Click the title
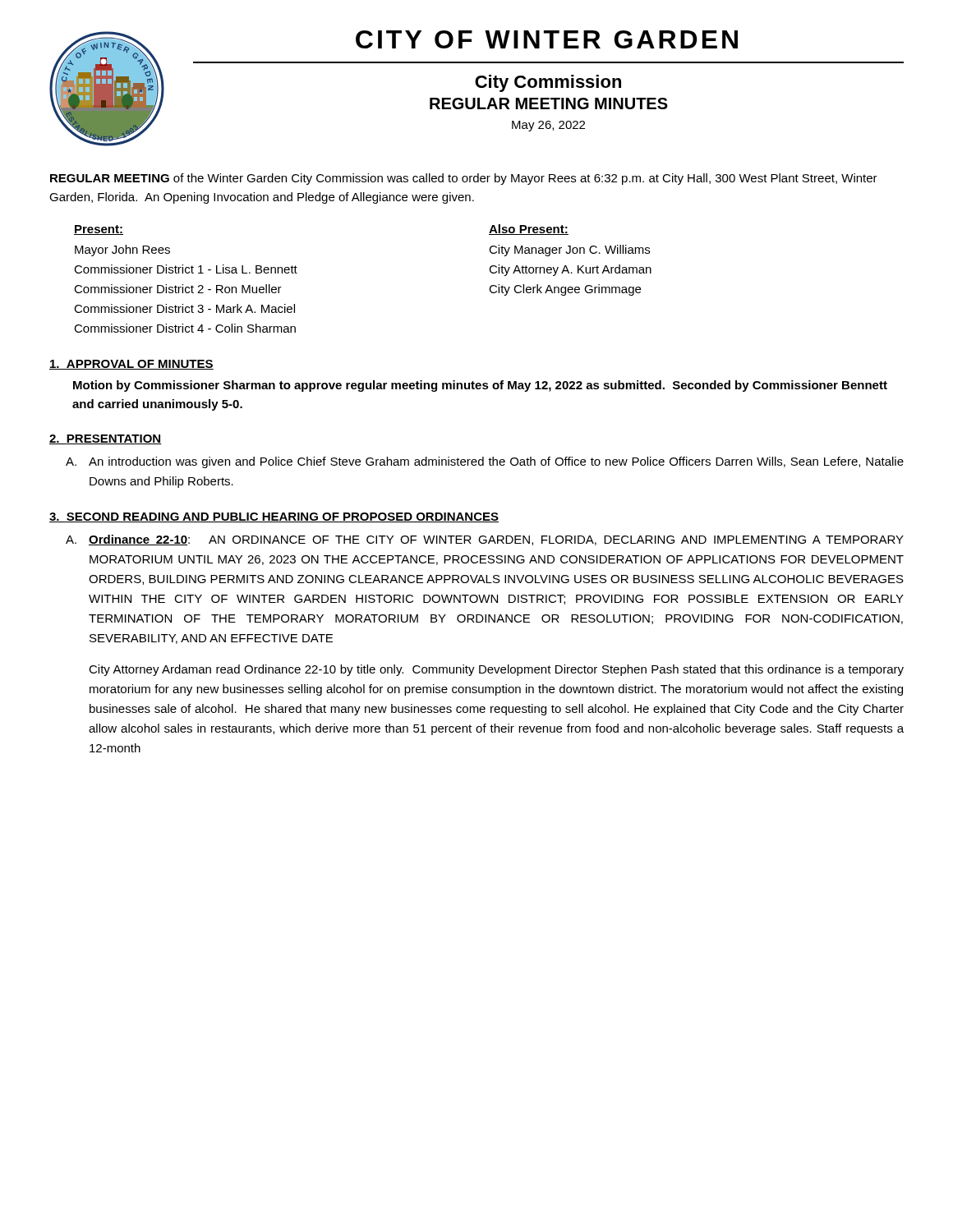 pos(548,39)
